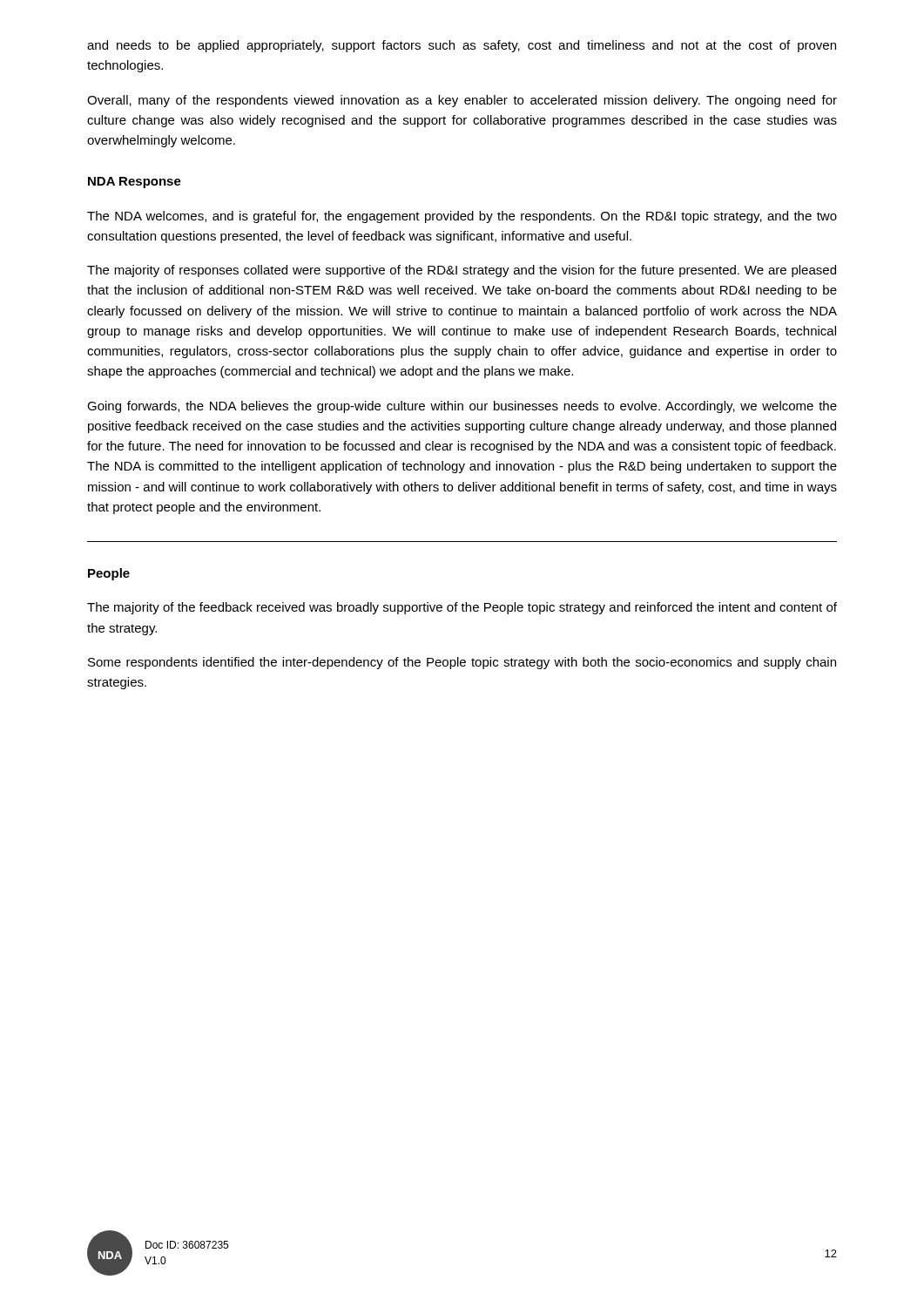Click on the text block that reads "Overall, many of the respondents viewed"
The height and width of the screenshot is (1307, 924).
point(462,120)
